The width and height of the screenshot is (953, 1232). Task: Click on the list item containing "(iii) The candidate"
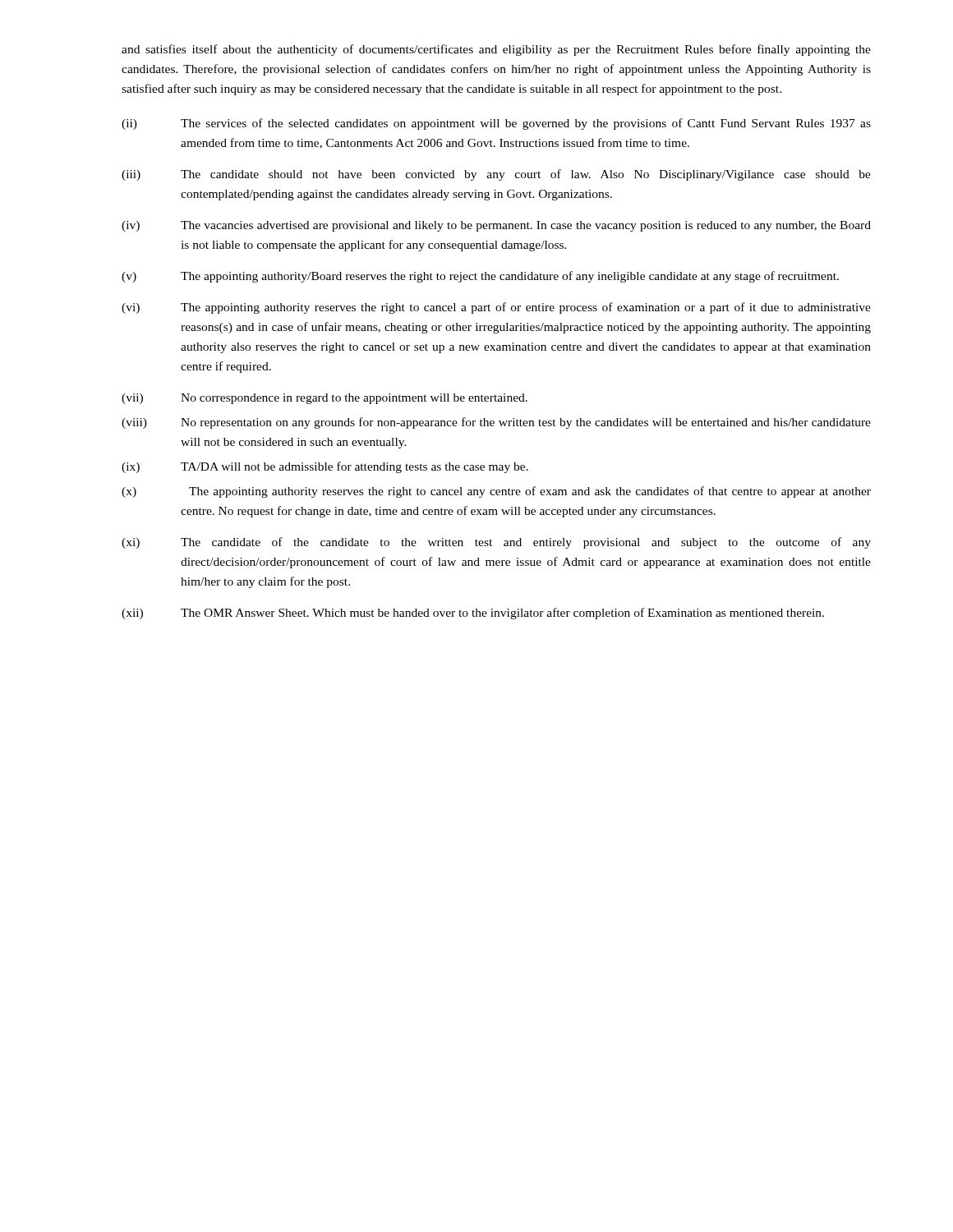pos(496,184)
